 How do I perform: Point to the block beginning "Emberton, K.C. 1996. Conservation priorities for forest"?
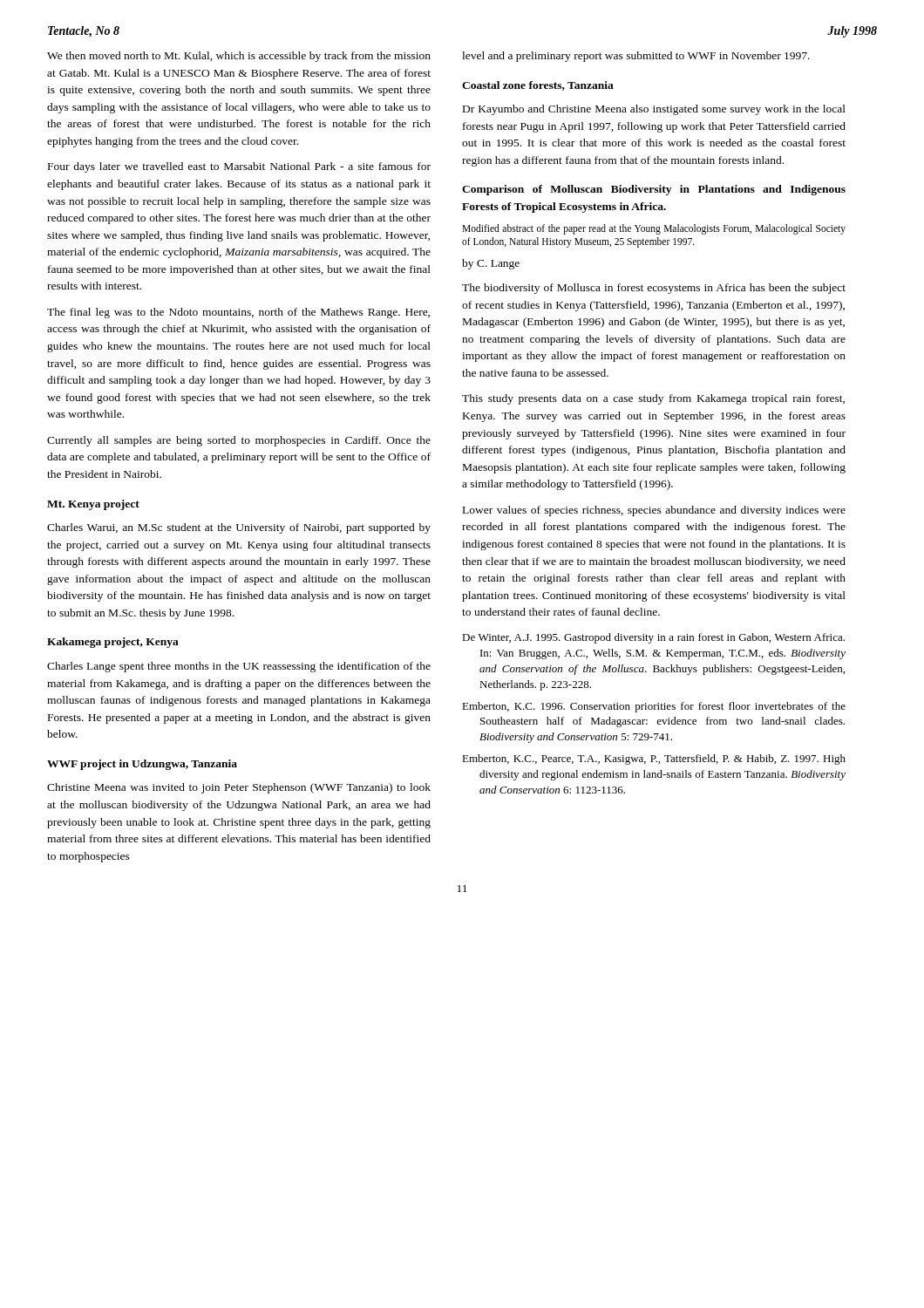pos(654,722)
